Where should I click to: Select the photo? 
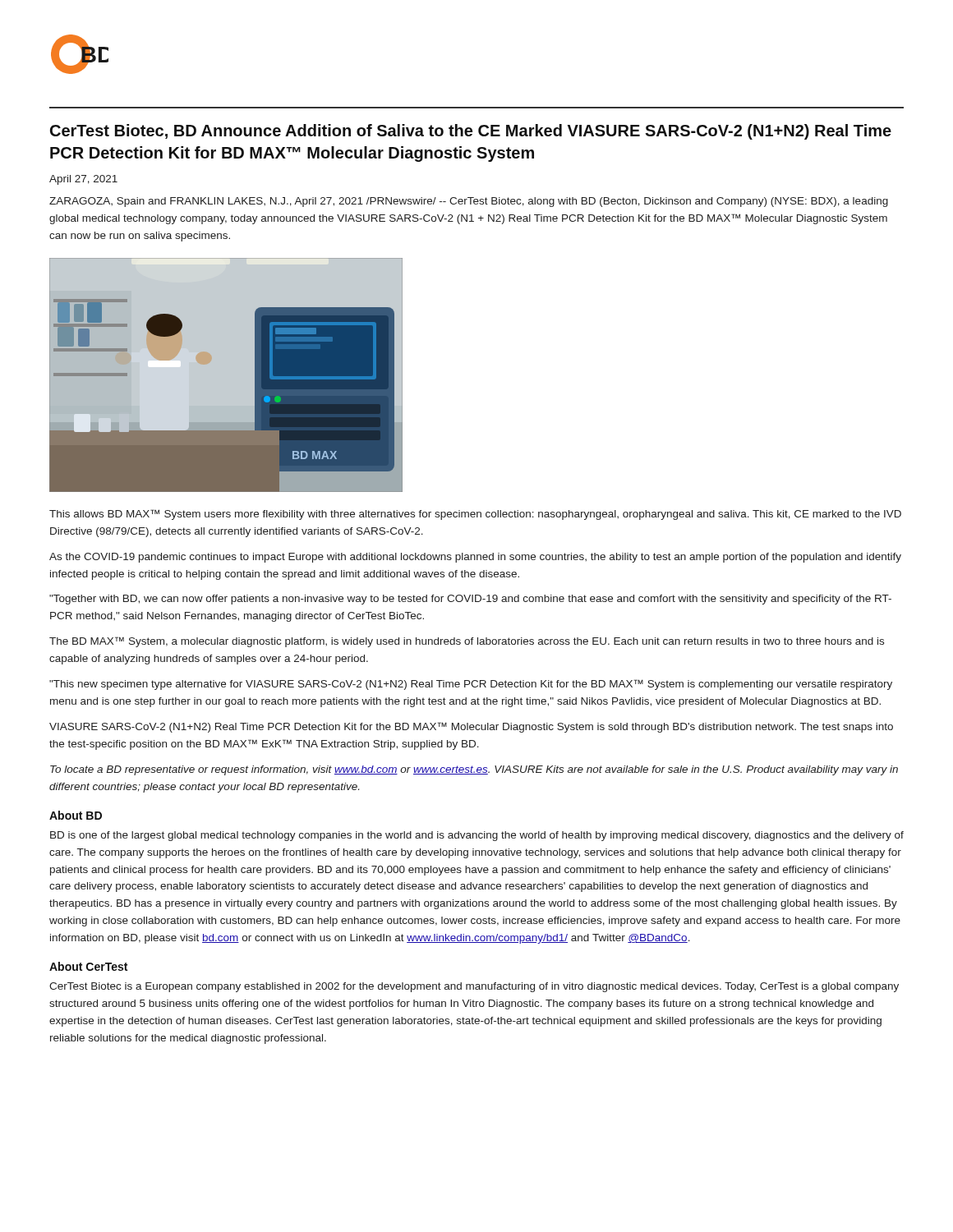476,376
